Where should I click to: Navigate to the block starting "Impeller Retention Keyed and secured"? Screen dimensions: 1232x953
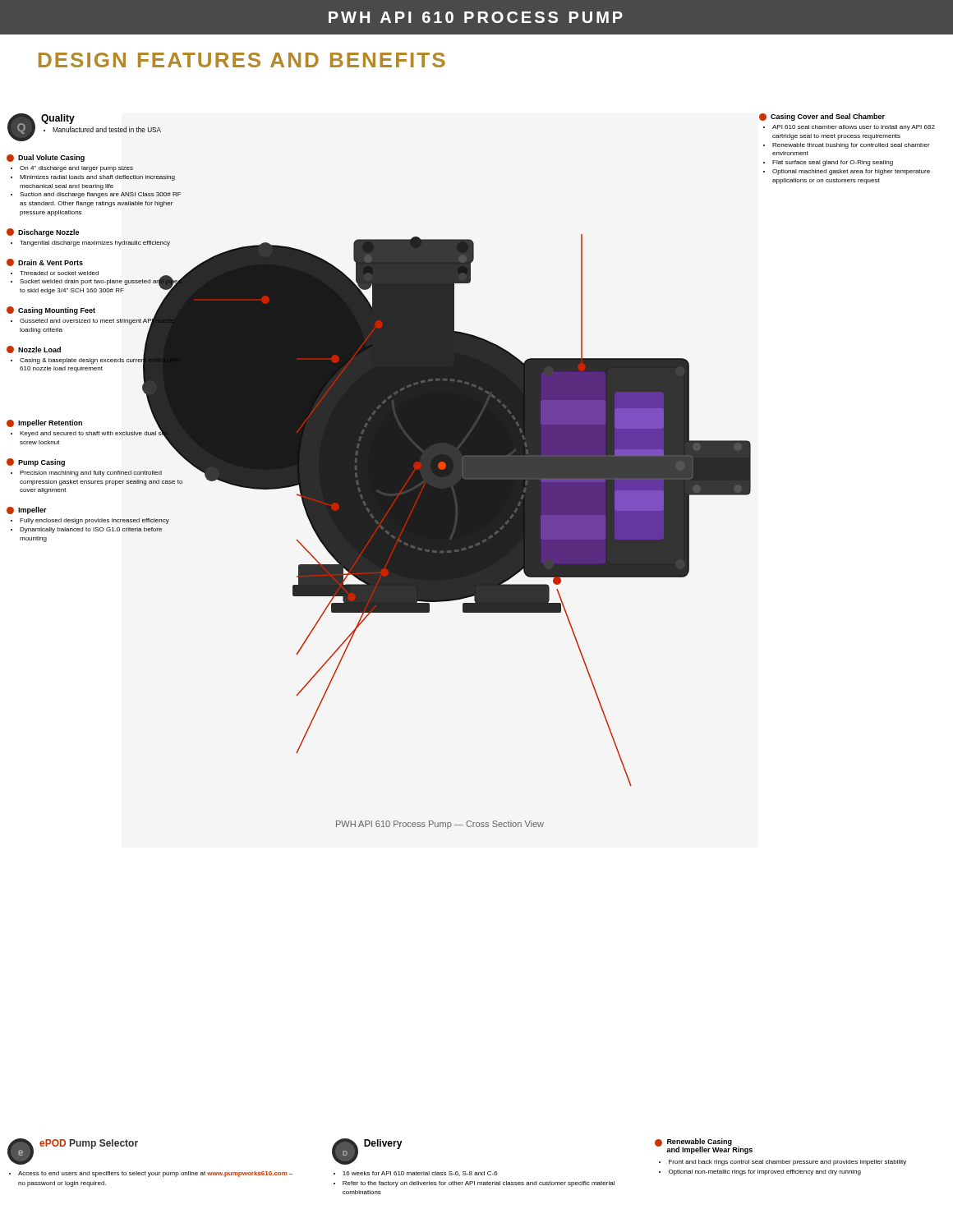[x=95, y=433]
